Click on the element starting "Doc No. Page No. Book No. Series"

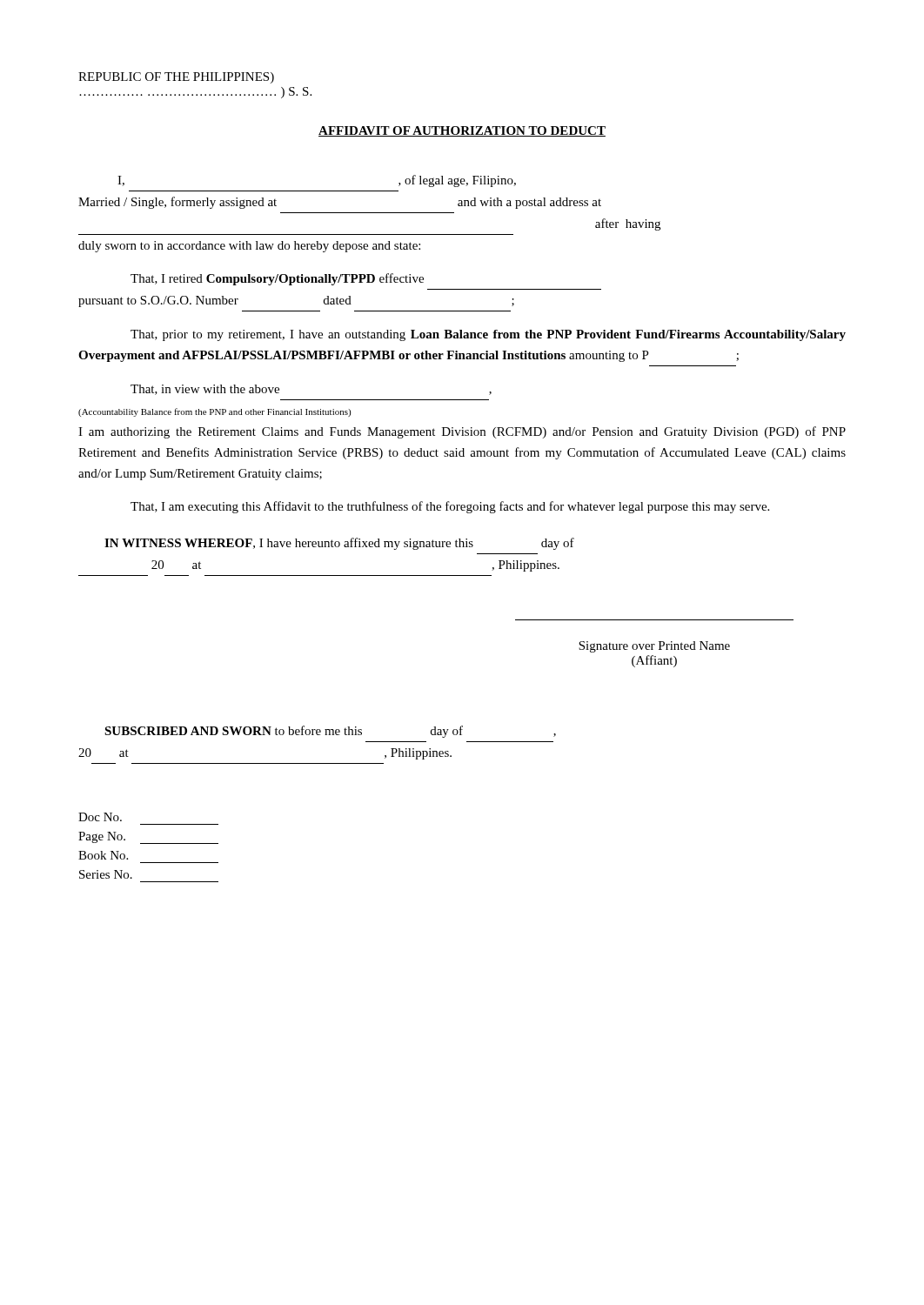[x=152, y=846]
